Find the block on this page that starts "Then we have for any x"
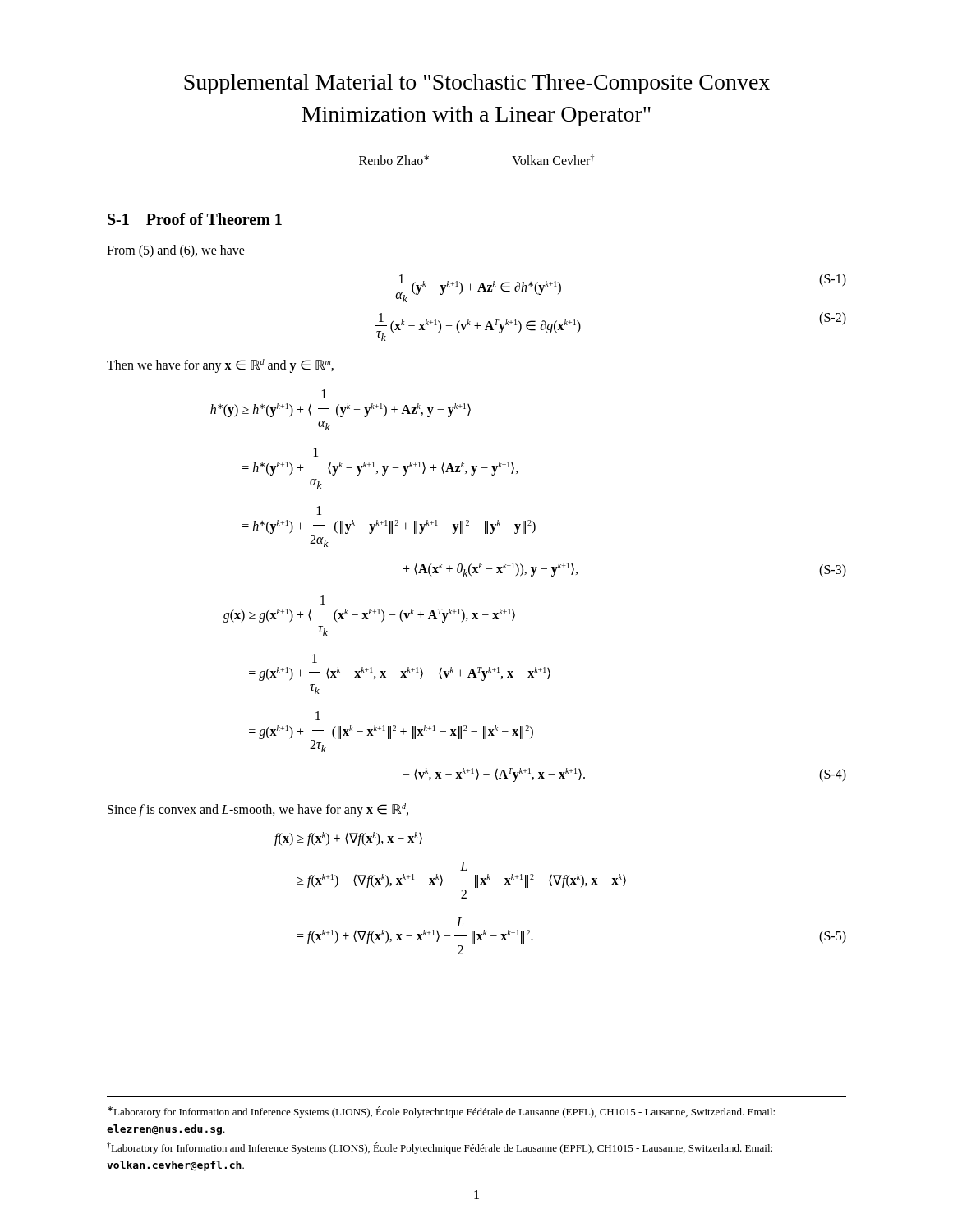 [221, 365]
